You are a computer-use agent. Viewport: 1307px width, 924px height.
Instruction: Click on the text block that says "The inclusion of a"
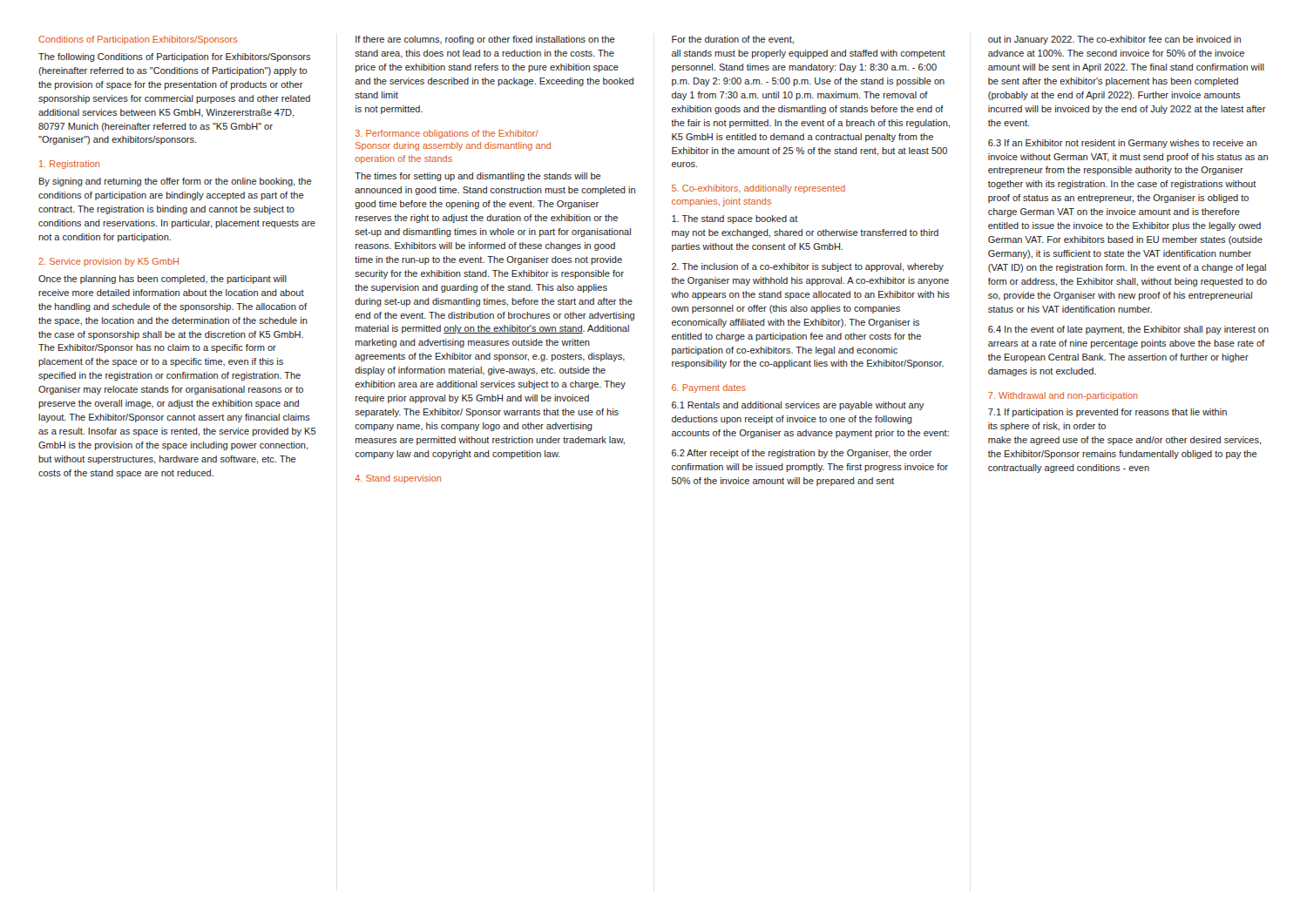[x=812, y=316]
